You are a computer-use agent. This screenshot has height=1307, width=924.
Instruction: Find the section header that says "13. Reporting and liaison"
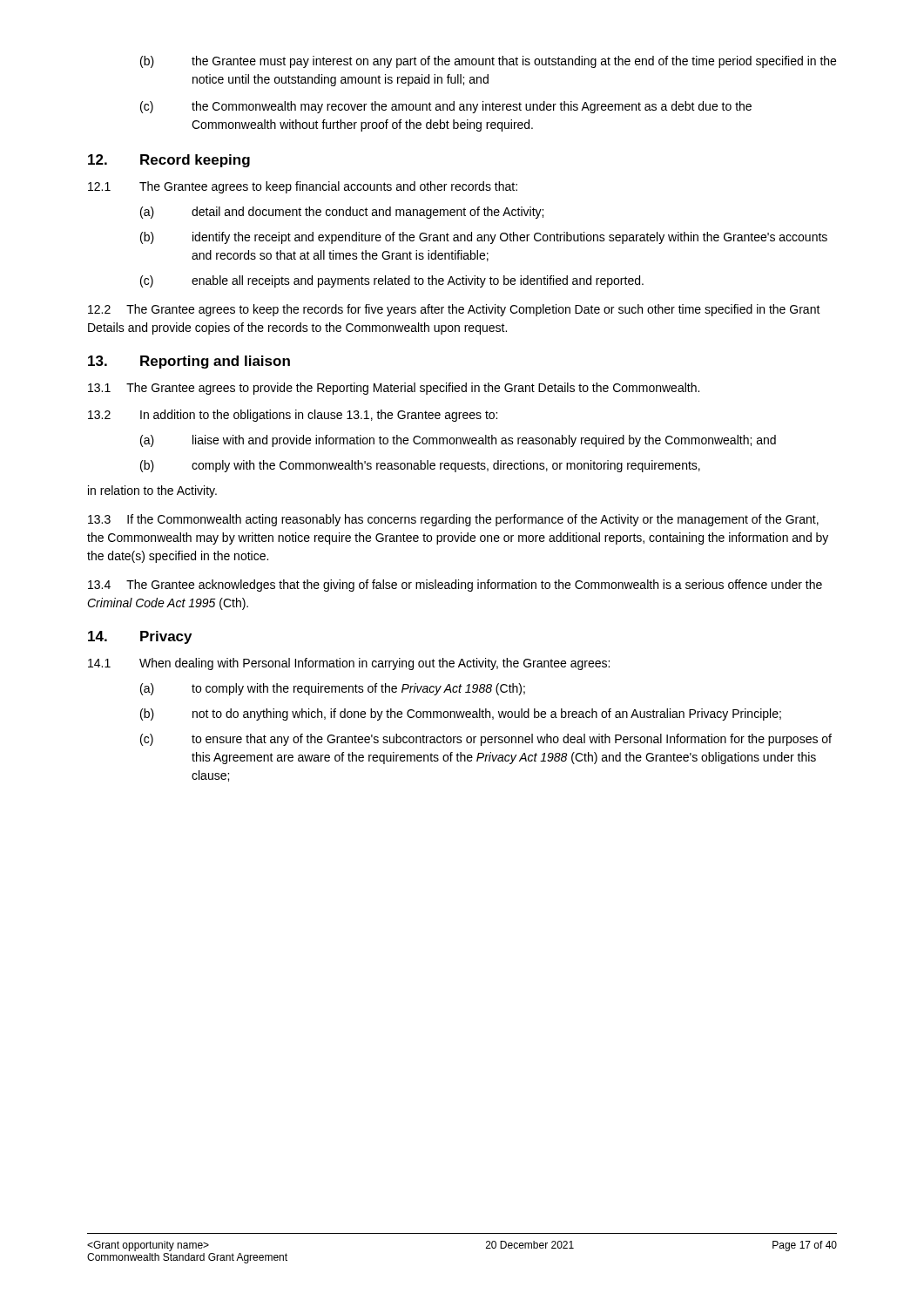(189, 362)
